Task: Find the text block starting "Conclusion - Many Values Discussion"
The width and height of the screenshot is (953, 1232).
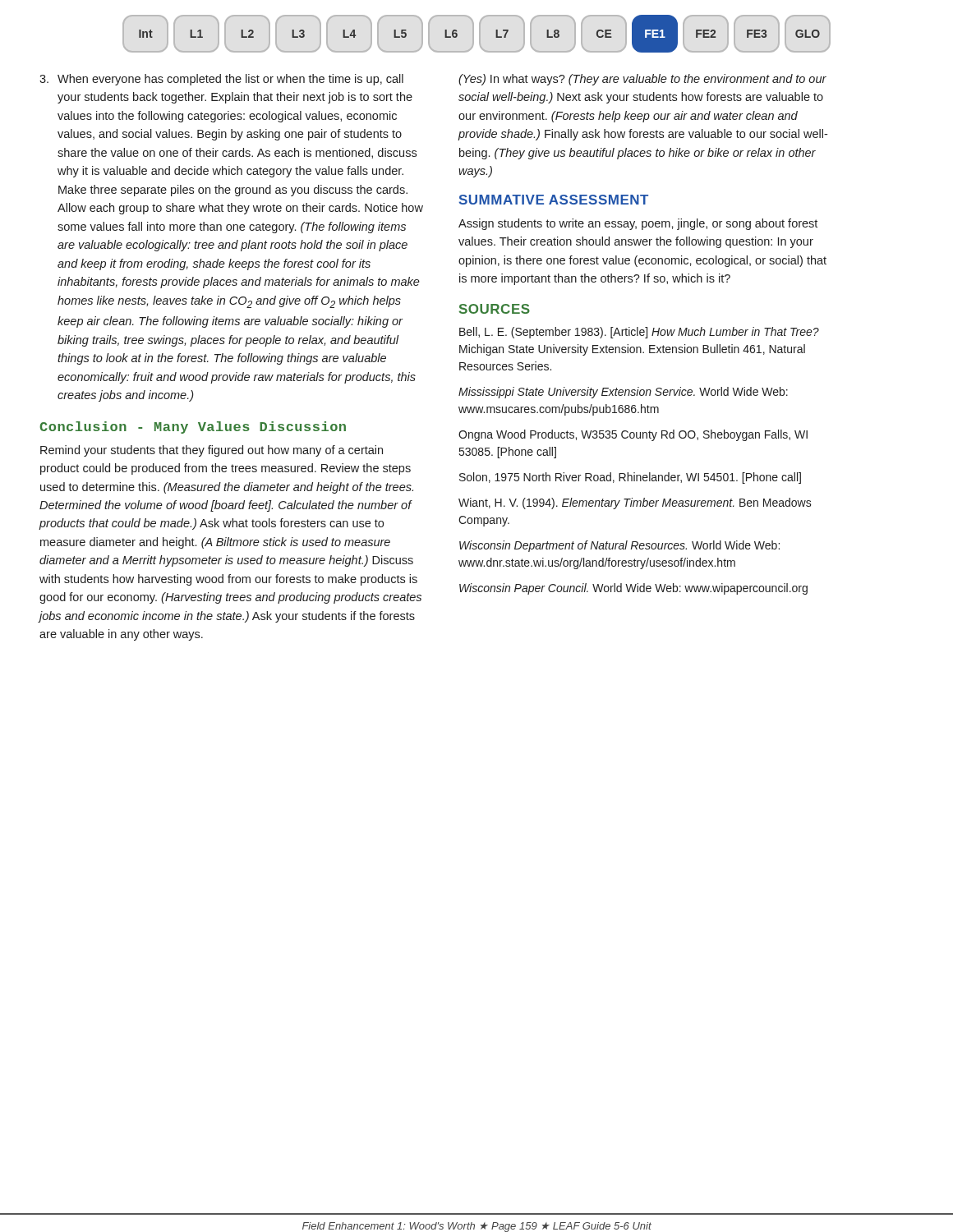Action: 193,427
